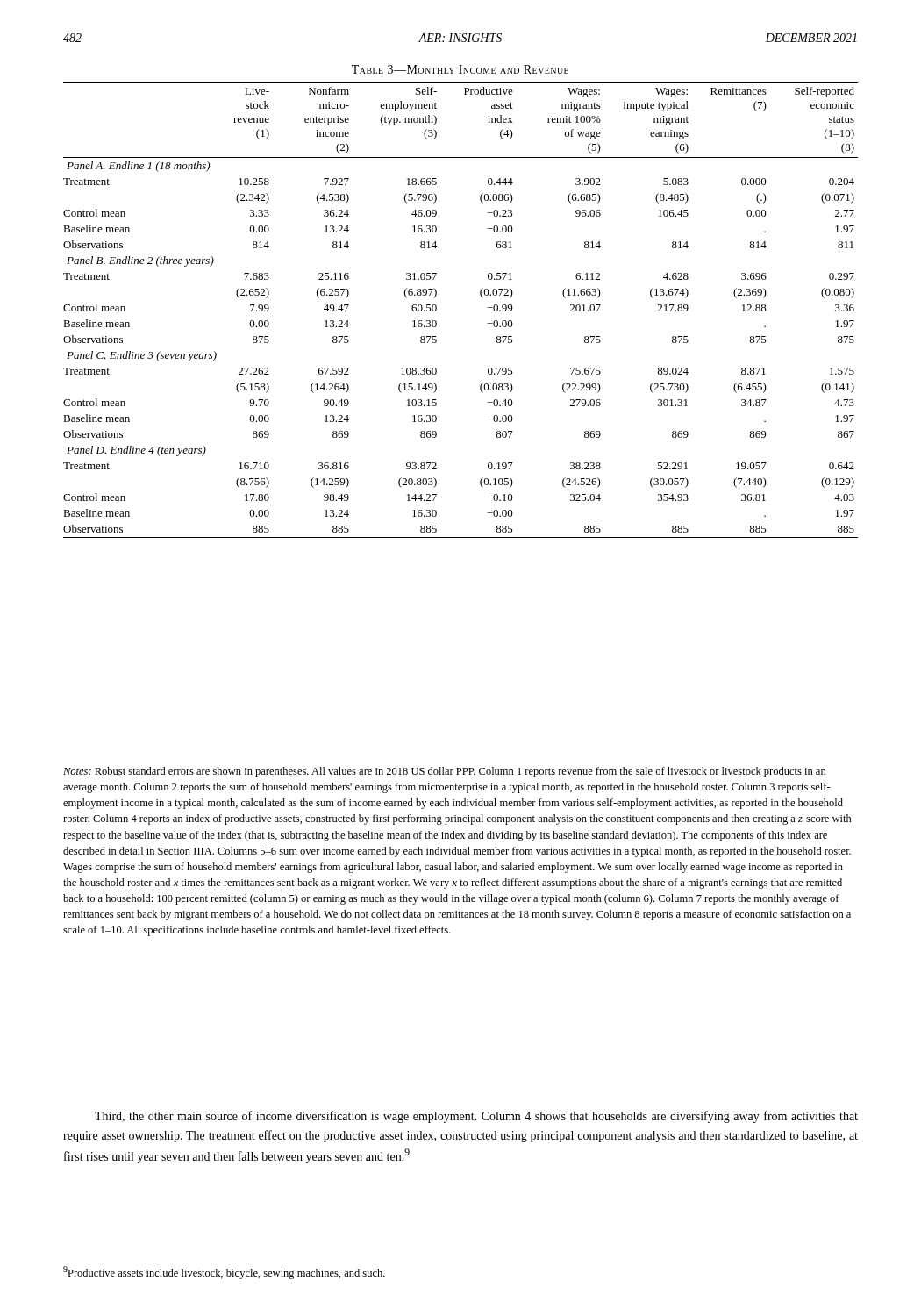Locate the block of text that opens with "Notes: Robust standard"
This screenshot has height=1316, width=921.
[x=457, y=851]
